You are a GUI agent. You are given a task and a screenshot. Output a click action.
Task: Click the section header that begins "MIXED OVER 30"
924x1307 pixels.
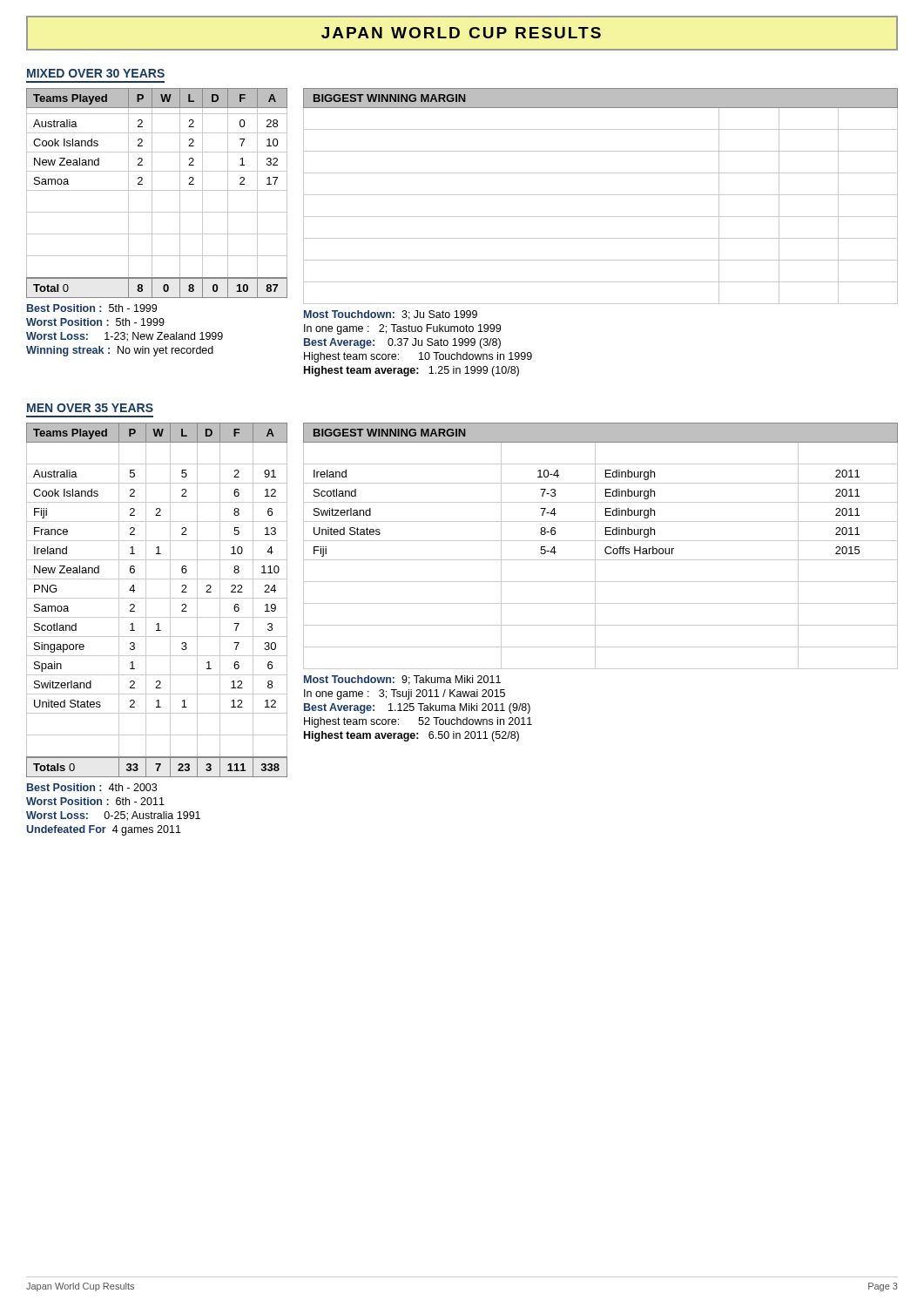(95, 73)
